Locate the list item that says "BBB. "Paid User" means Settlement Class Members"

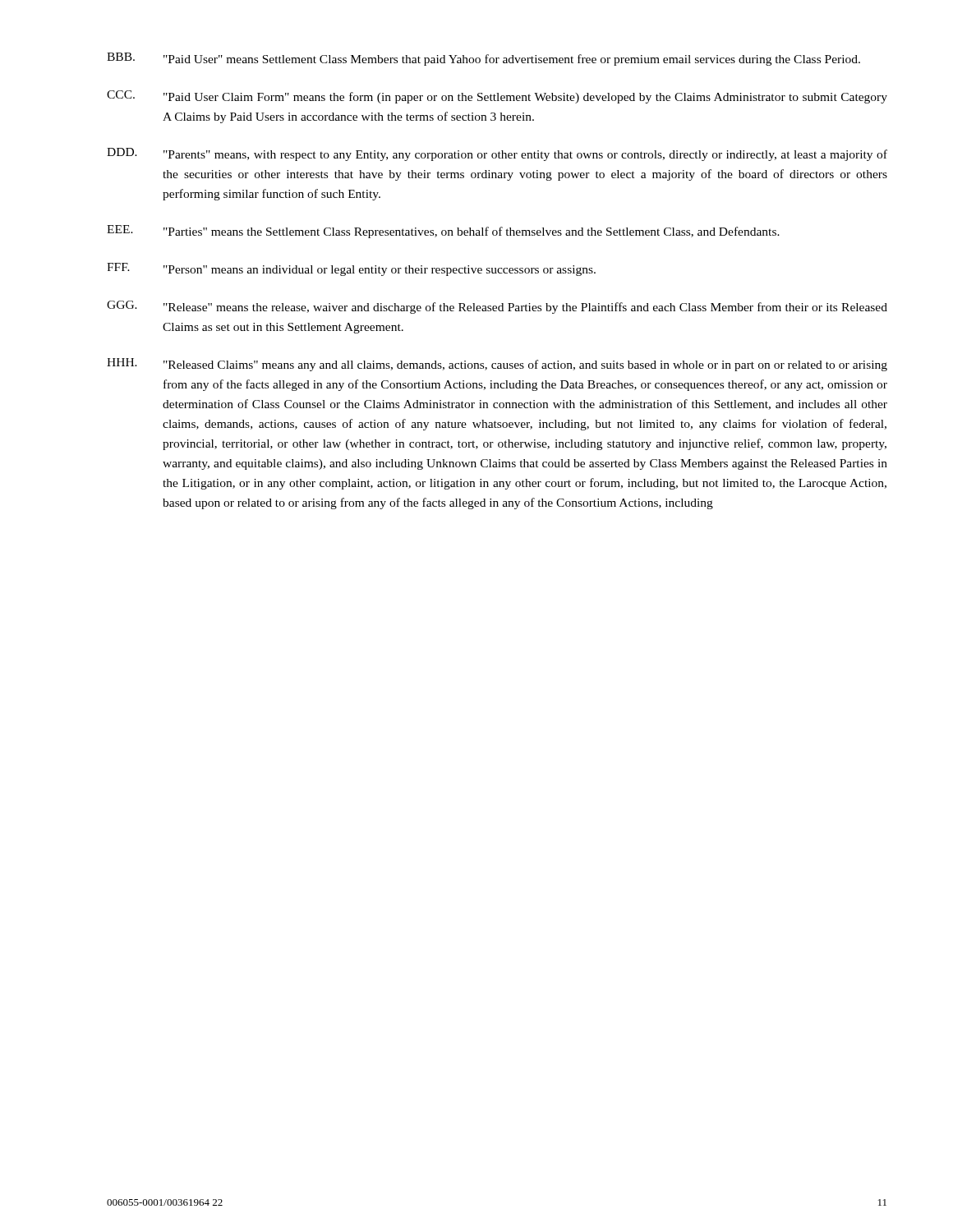point(484,59)
